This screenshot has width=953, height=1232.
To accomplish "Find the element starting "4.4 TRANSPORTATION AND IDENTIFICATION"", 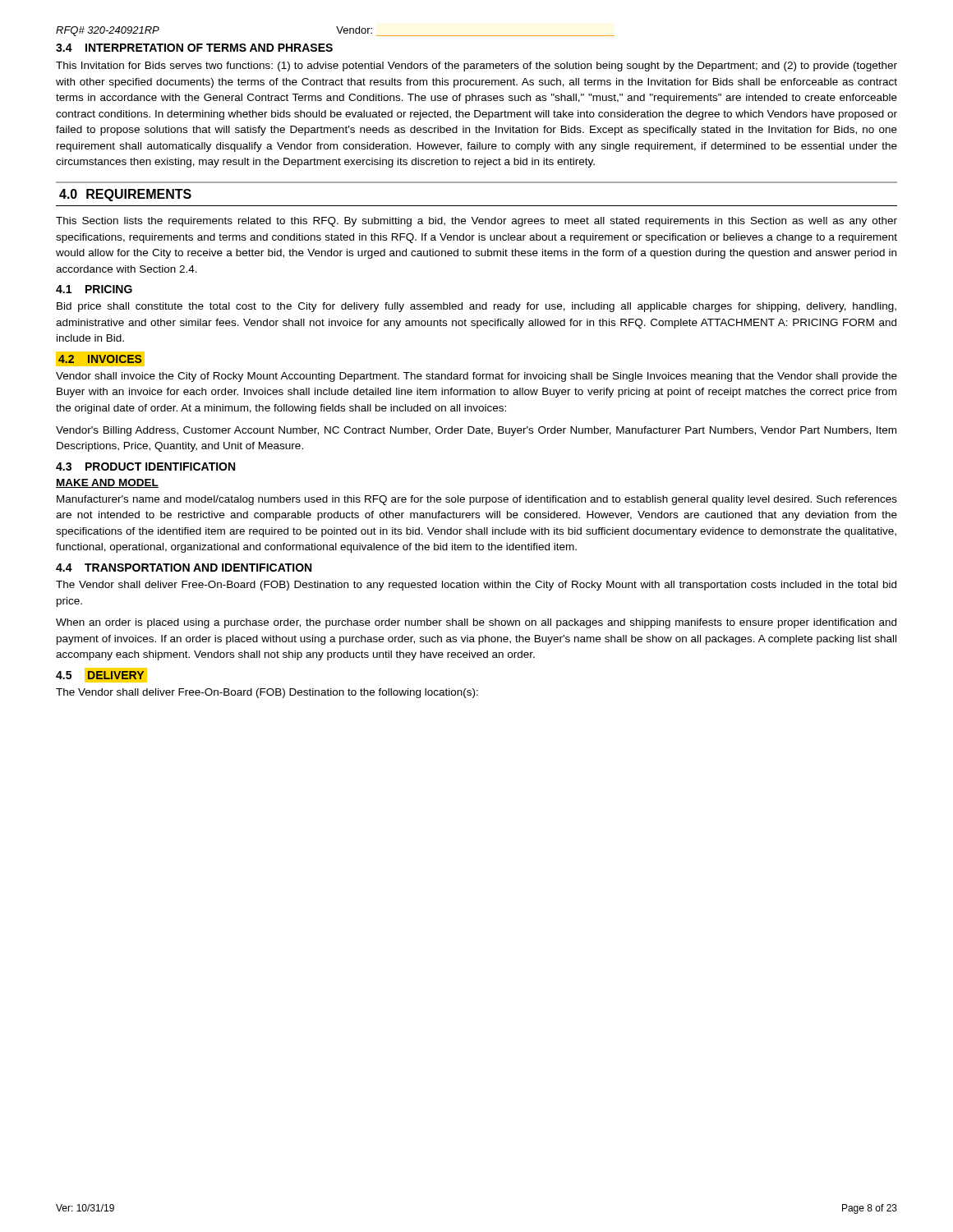I will 184,568.
